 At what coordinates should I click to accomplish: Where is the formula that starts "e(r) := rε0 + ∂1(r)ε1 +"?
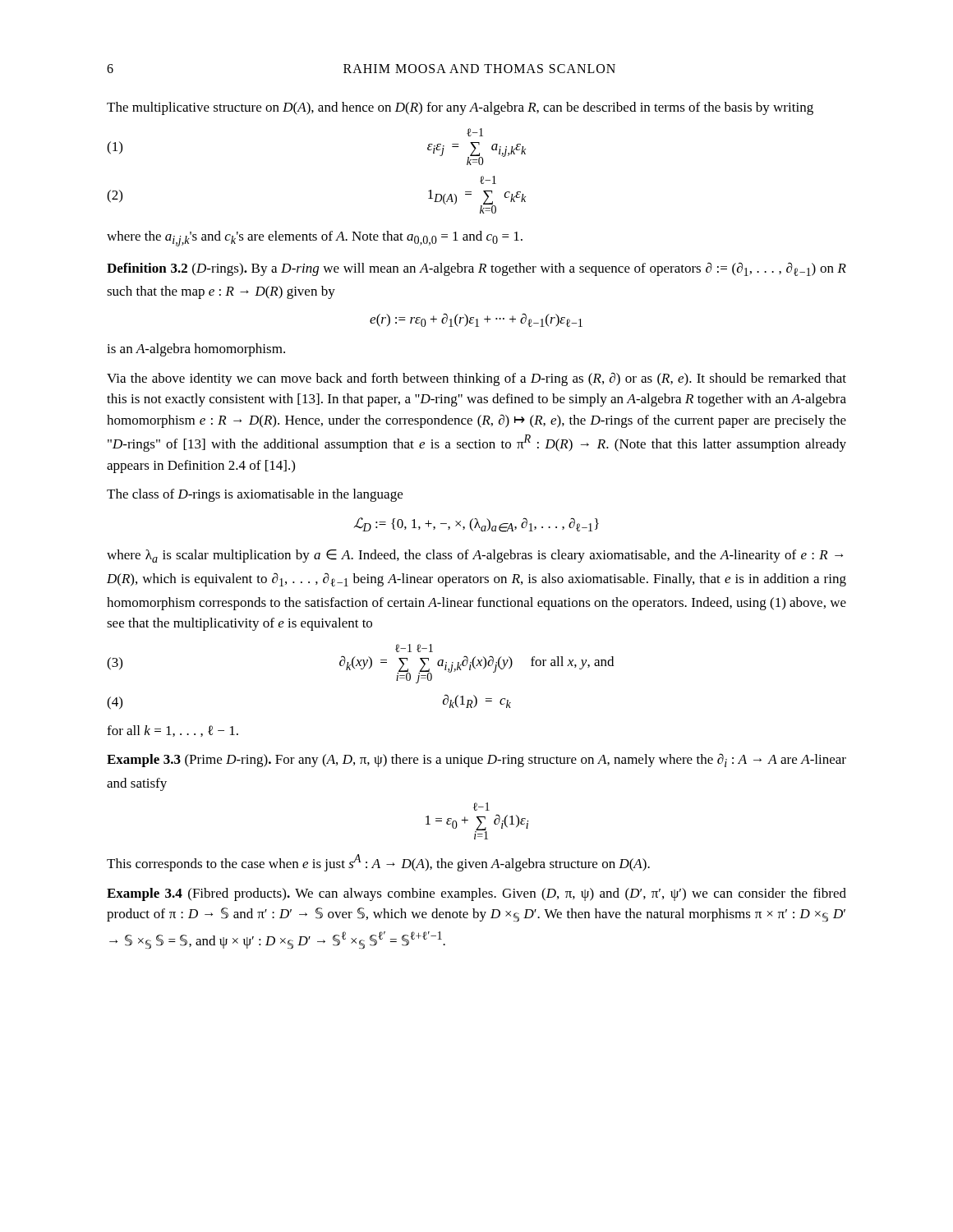[x=476, y=320]
